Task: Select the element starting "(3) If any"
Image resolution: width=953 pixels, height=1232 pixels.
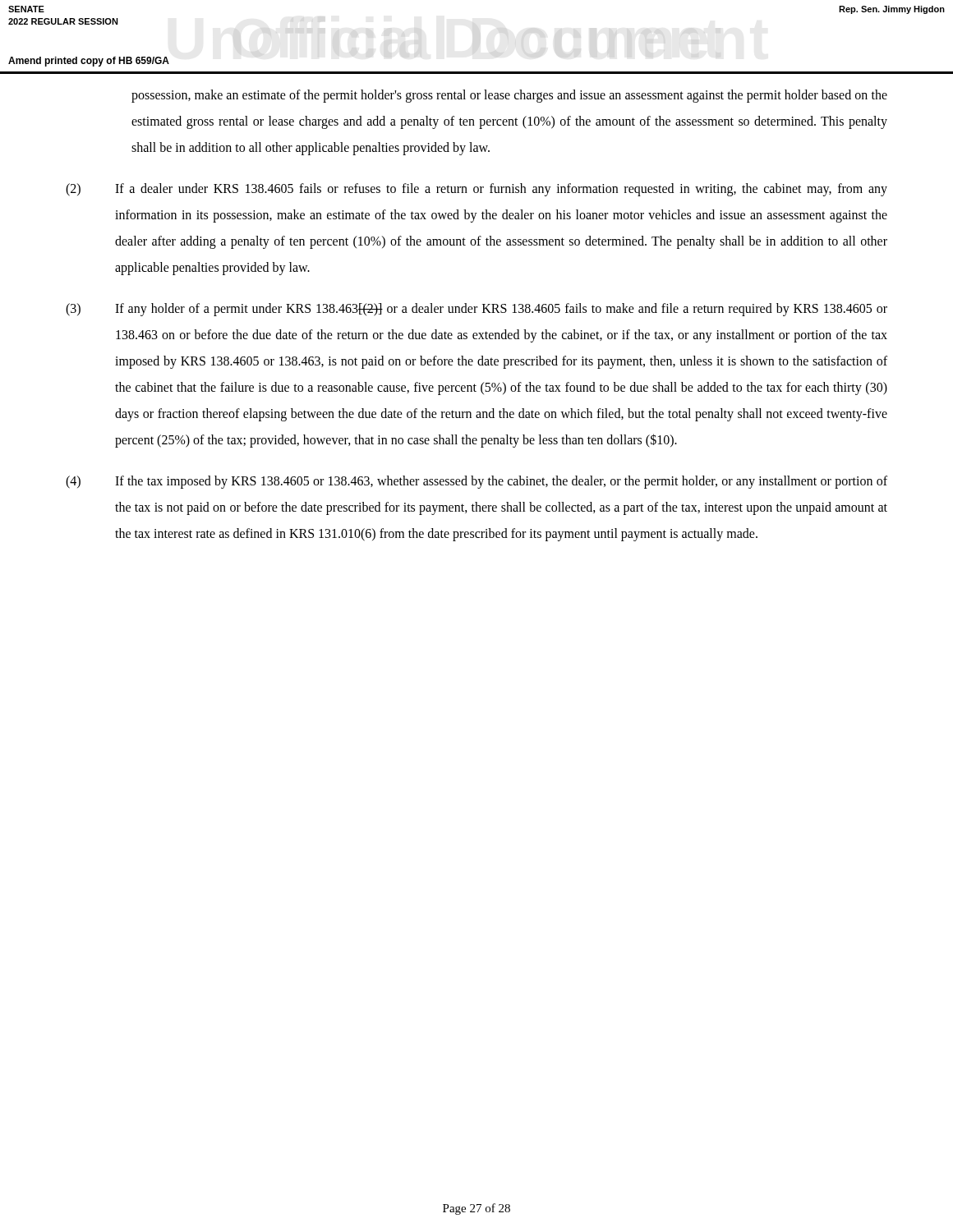Action: pos(476,375)
